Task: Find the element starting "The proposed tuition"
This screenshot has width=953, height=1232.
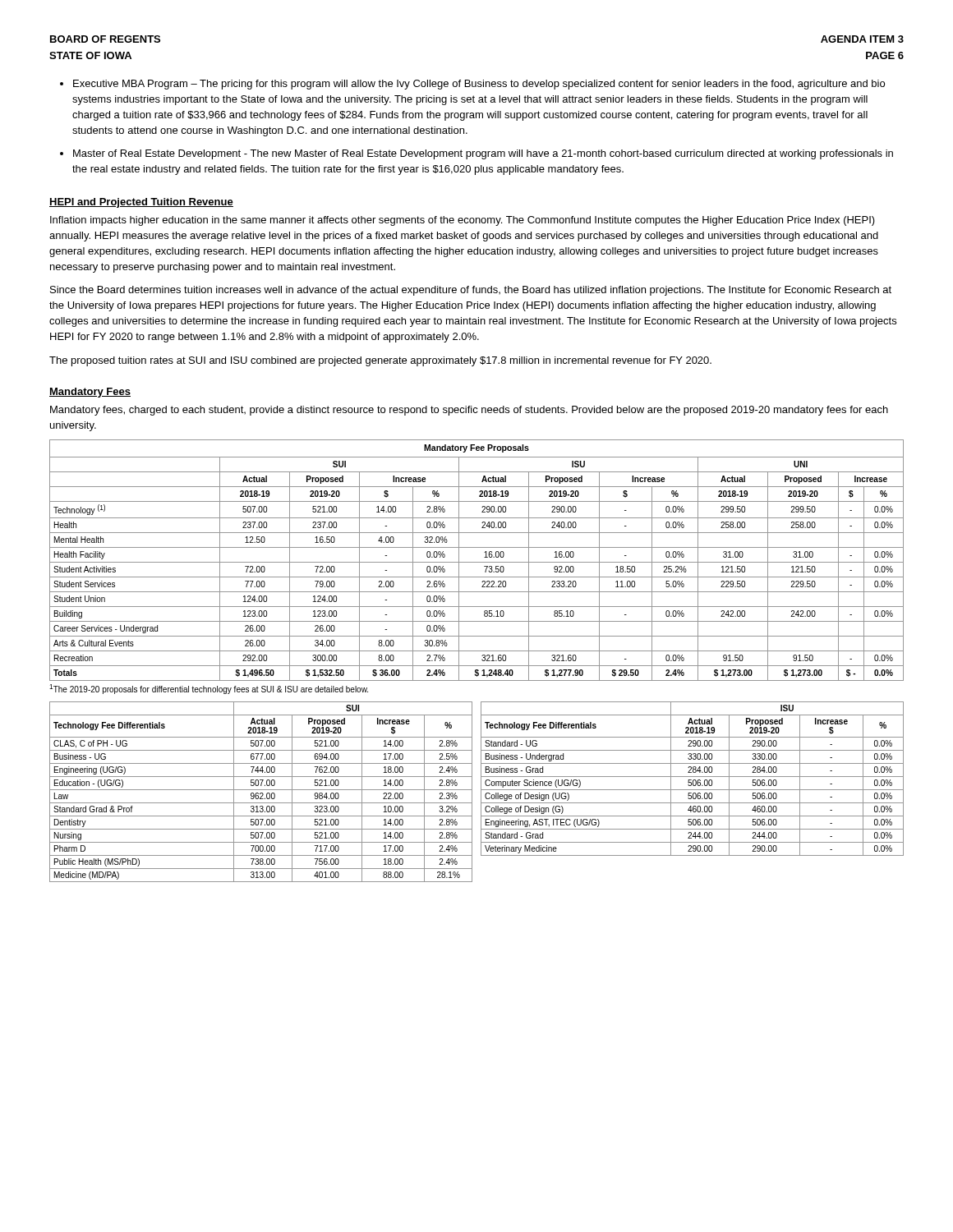Action: click(x=381, y=360)
